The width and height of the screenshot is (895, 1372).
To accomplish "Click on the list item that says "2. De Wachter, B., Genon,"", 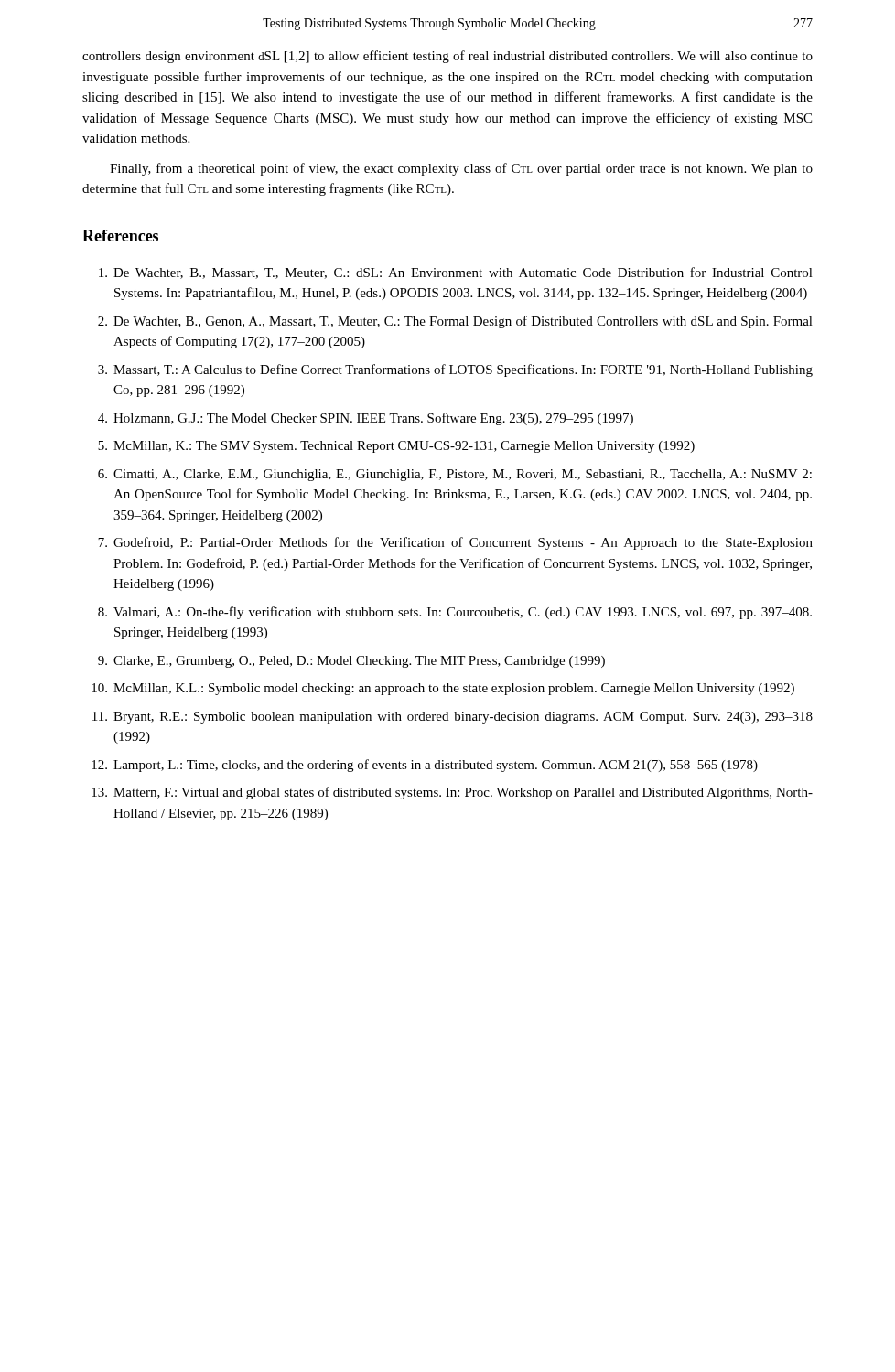I will (x=448, y=331).
